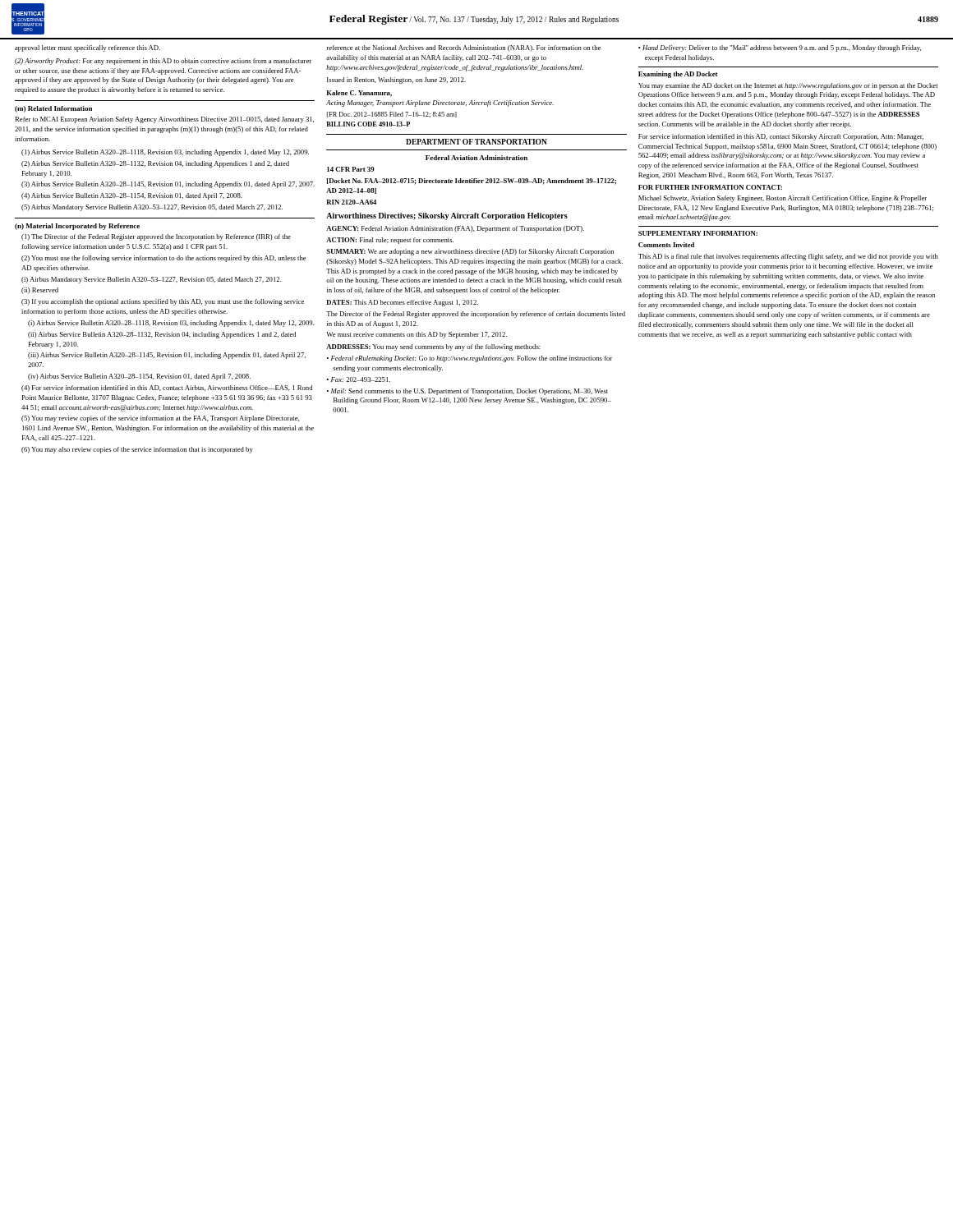Locate the element starting "[FR Doc. 2012–16885"

coord(392,115)
